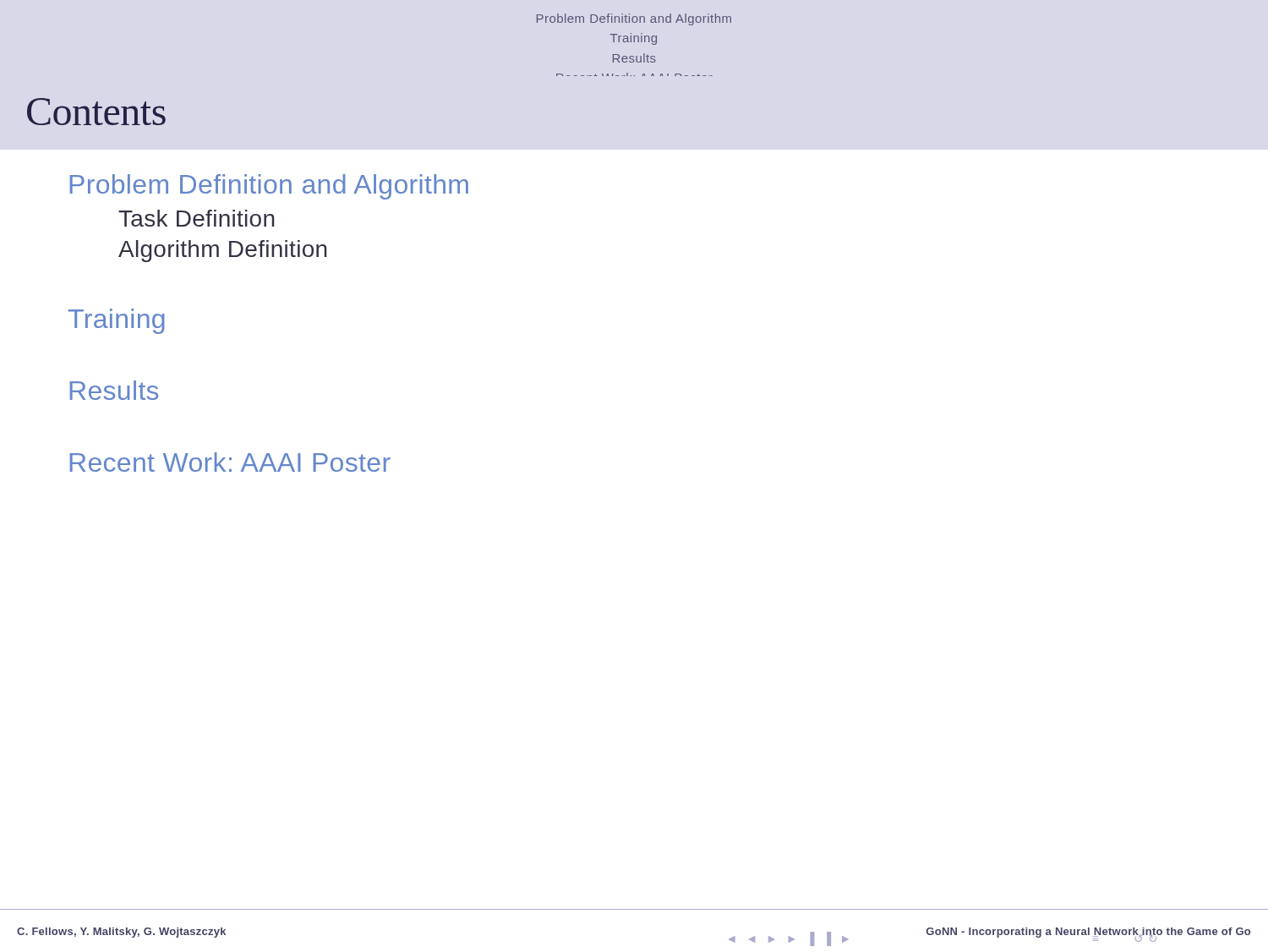Navigate to the text starting "Algorithm Definition"
The height and width of the screenshot is (952, 1268).
[223, 249]
